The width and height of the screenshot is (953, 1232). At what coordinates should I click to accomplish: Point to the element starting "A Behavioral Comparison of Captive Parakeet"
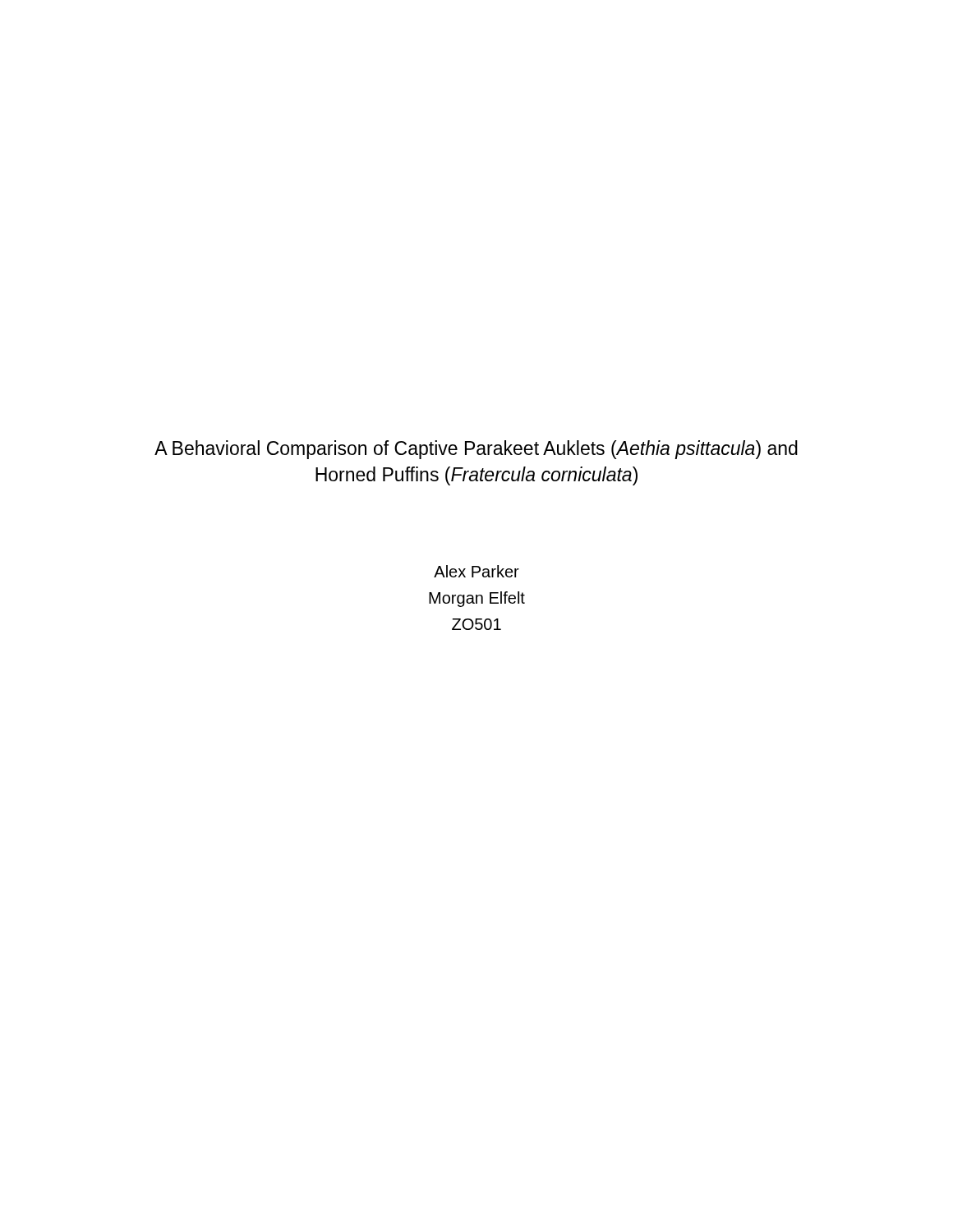pyautogui.click(x=476, y=462)
